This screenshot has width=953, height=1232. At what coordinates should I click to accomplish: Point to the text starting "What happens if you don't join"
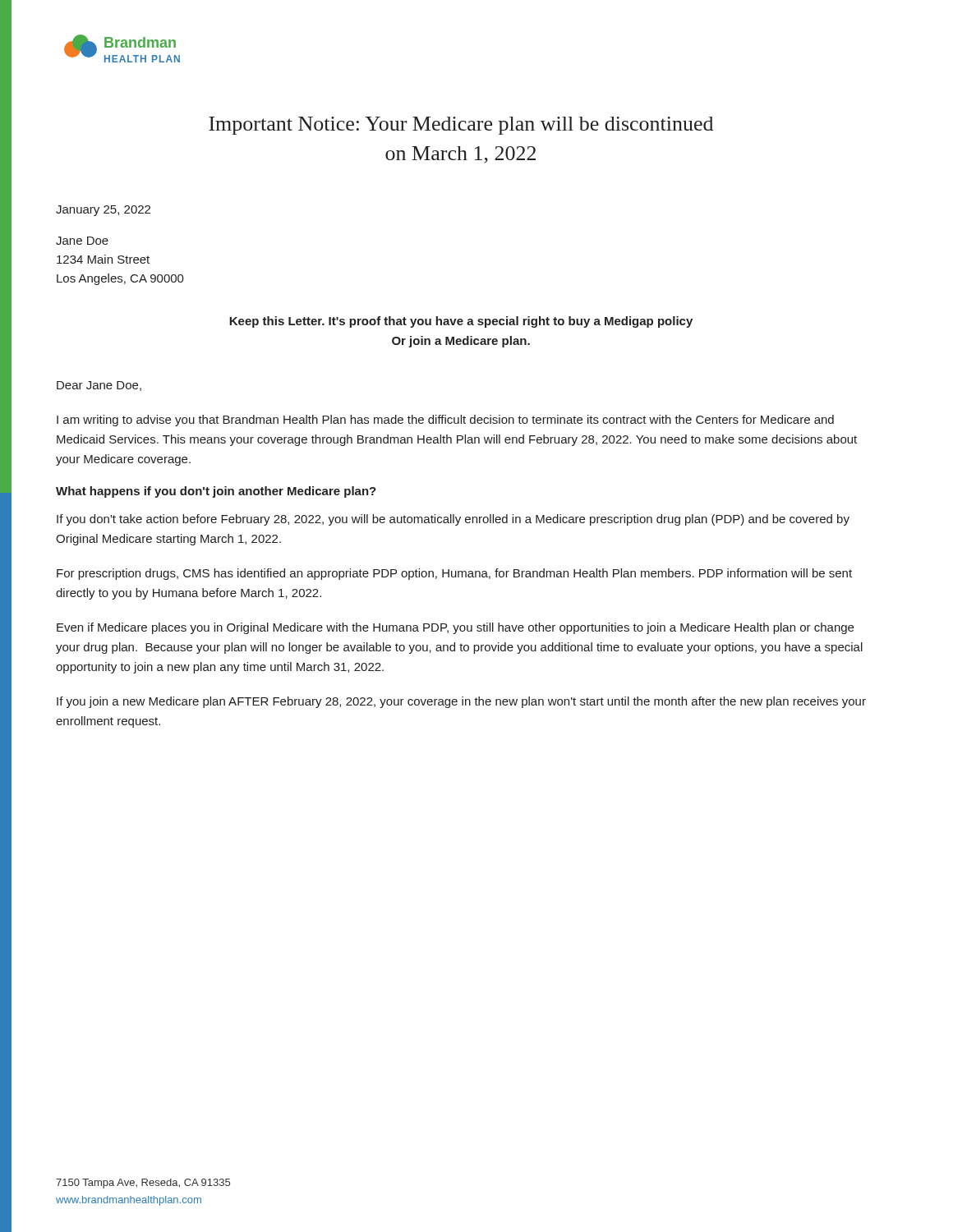click(216, 490)
